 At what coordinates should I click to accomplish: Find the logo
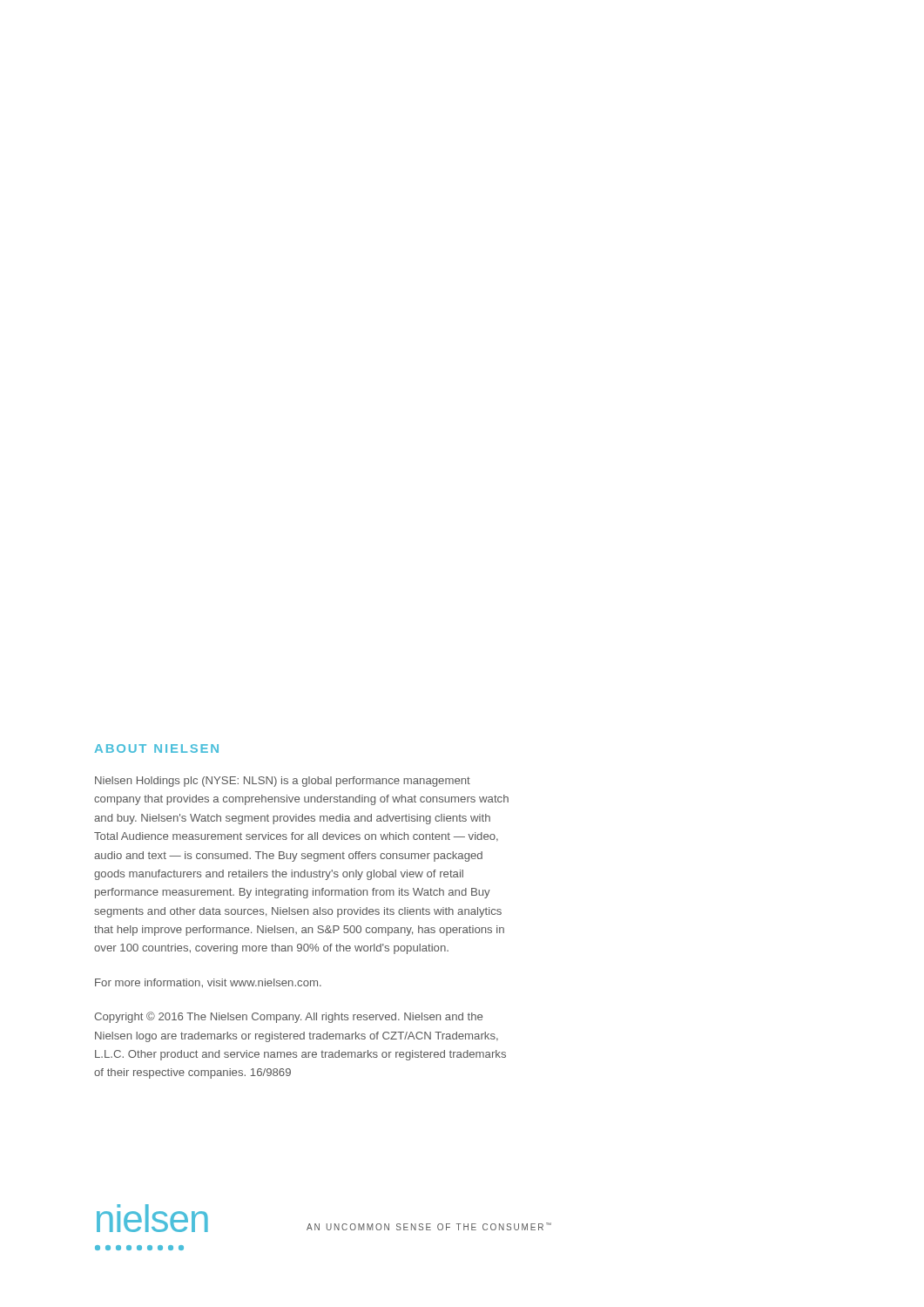[x=324, y=1226]
